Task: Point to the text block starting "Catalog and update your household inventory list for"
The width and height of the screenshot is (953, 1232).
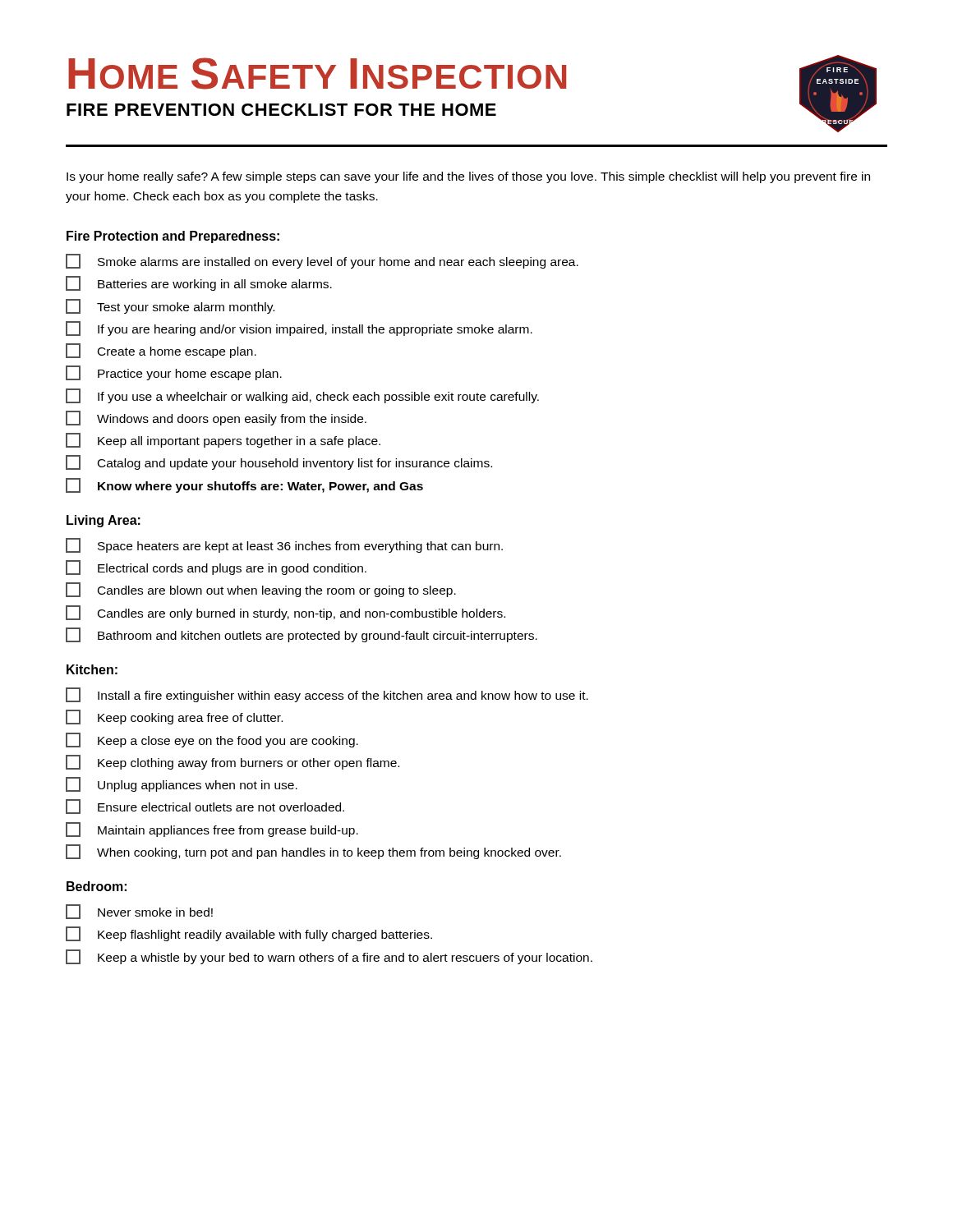Action: click(280, 463)
